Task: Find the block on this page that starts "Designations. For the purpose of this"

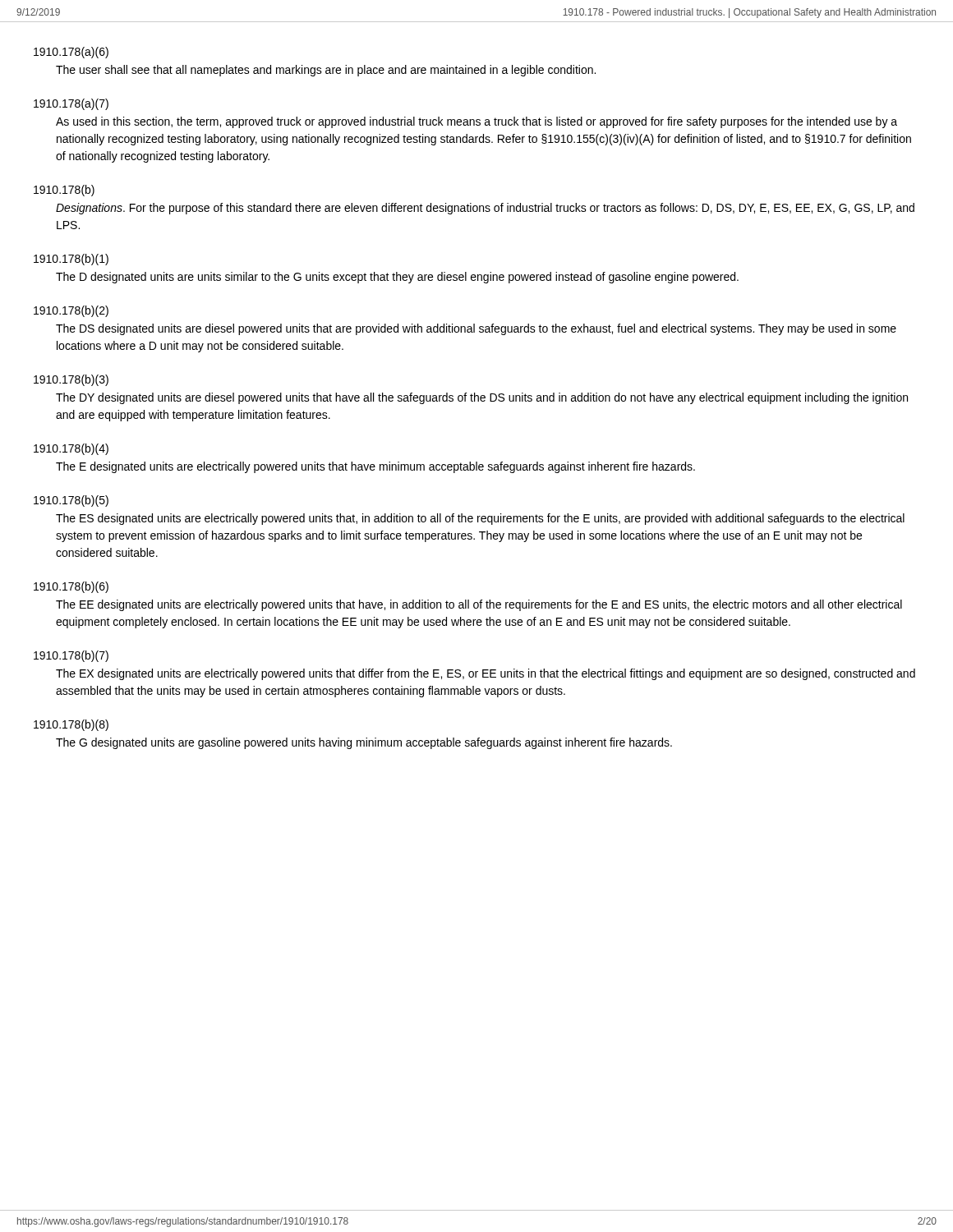Action: pos(485,216)
